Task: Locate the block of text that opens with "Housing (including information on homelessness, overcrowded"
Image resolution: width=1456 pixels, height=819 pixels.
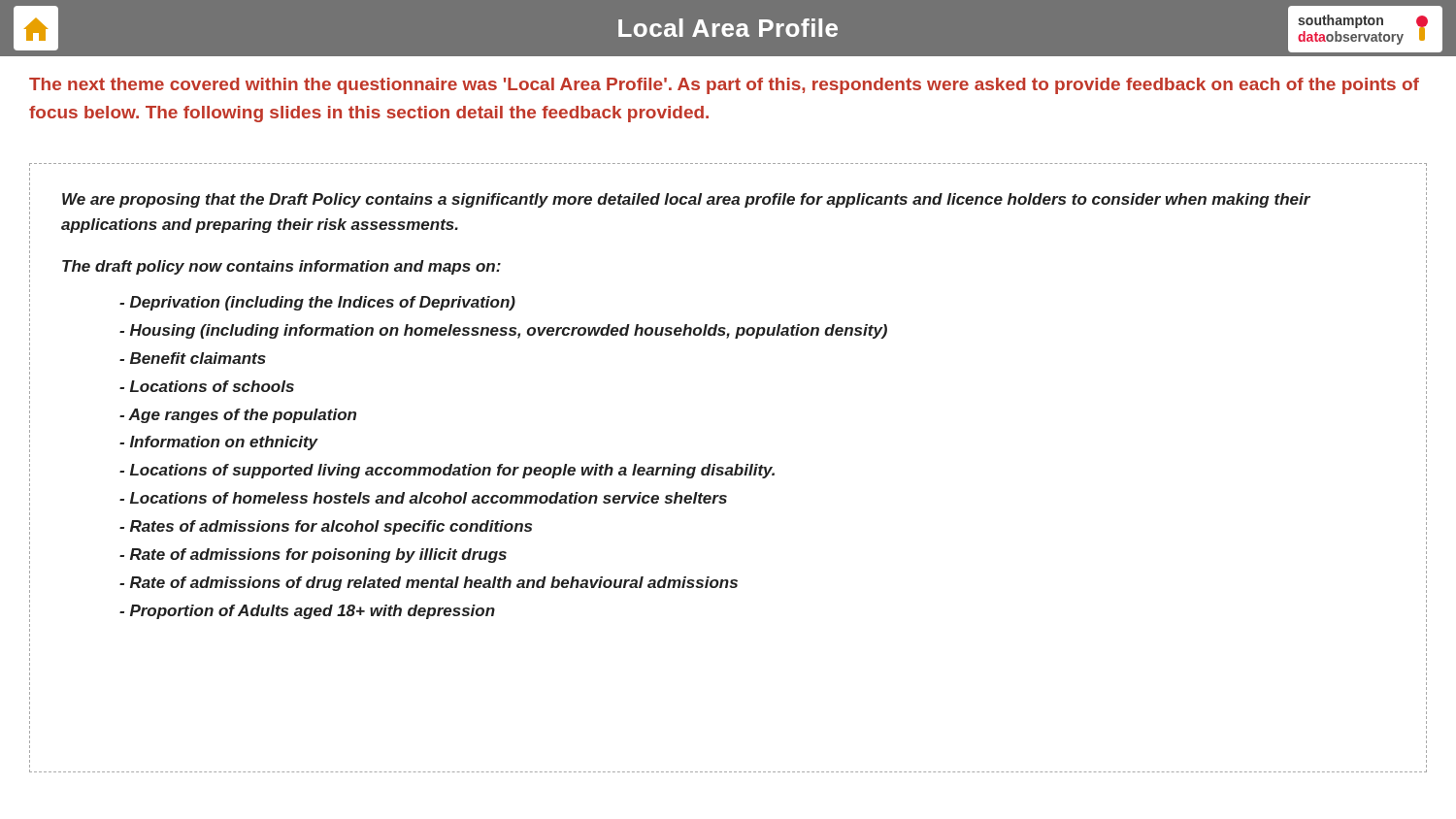Action: pos(504,330)
